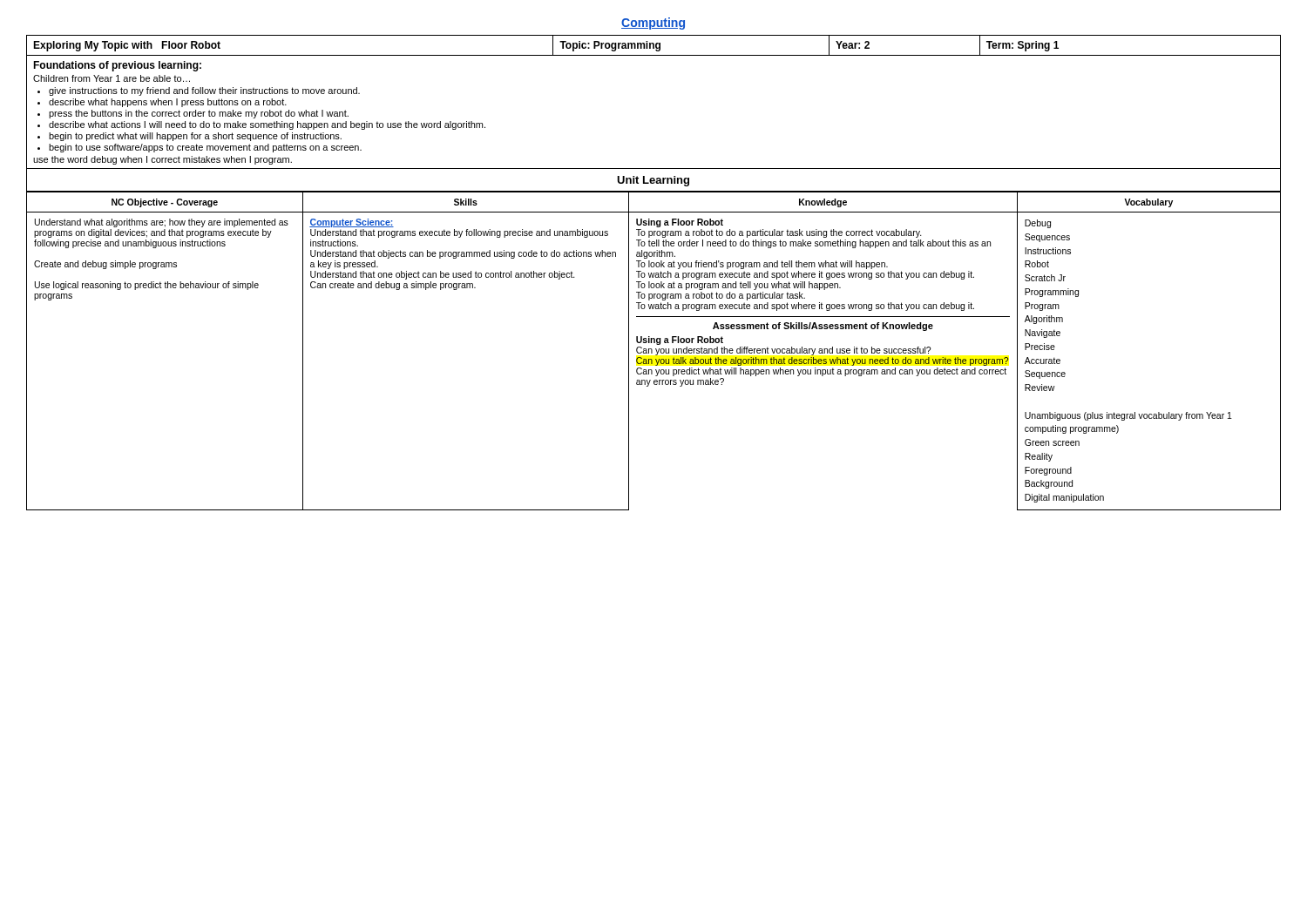Viewport: 1307px width, 924px height.
Task: Navigate to the text block starting "Understand what algorithms are; how they are"
Action: coord(161,259)
